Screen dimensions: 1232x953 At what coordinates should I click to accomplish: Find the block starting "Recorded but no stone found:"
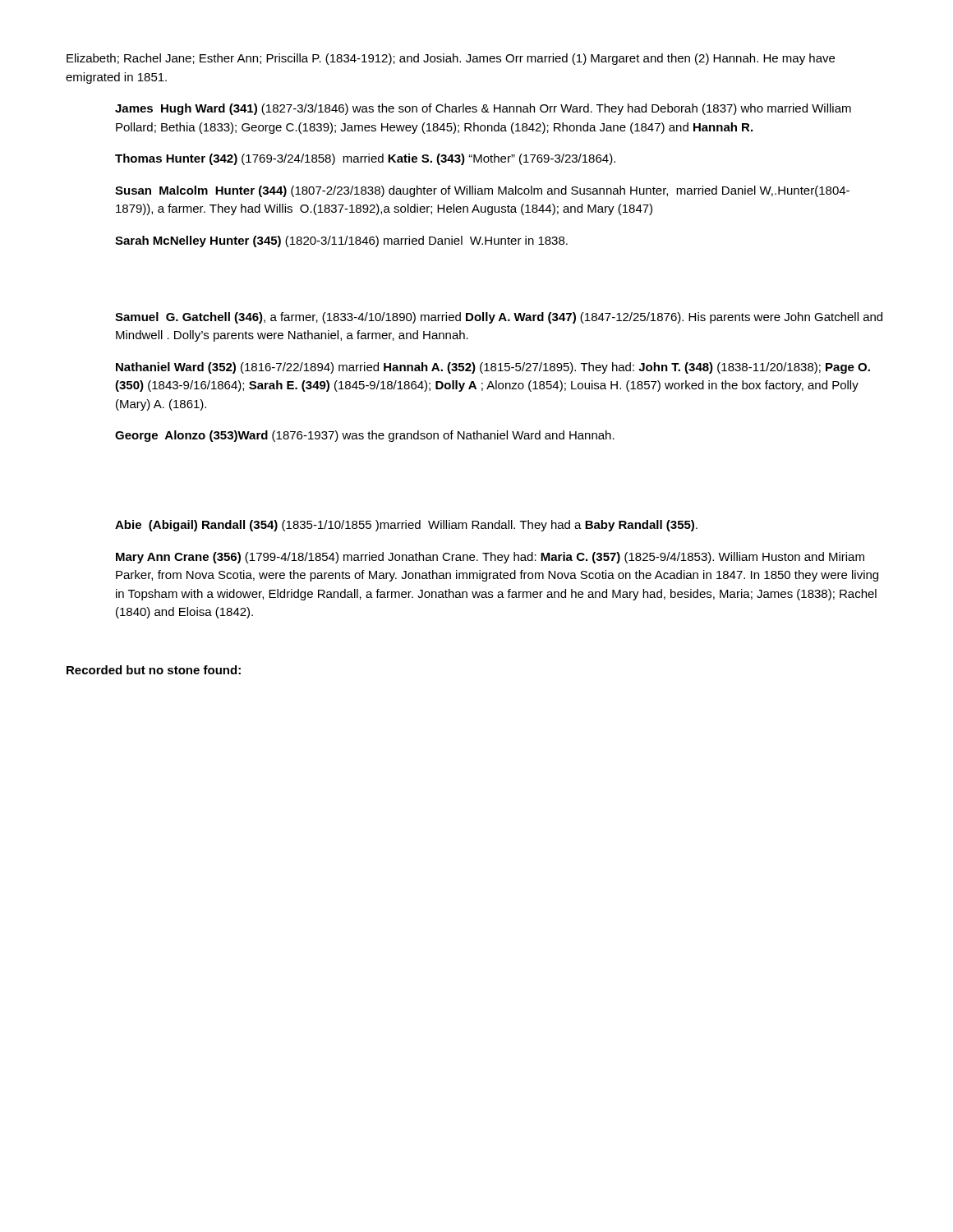(154, 669)
